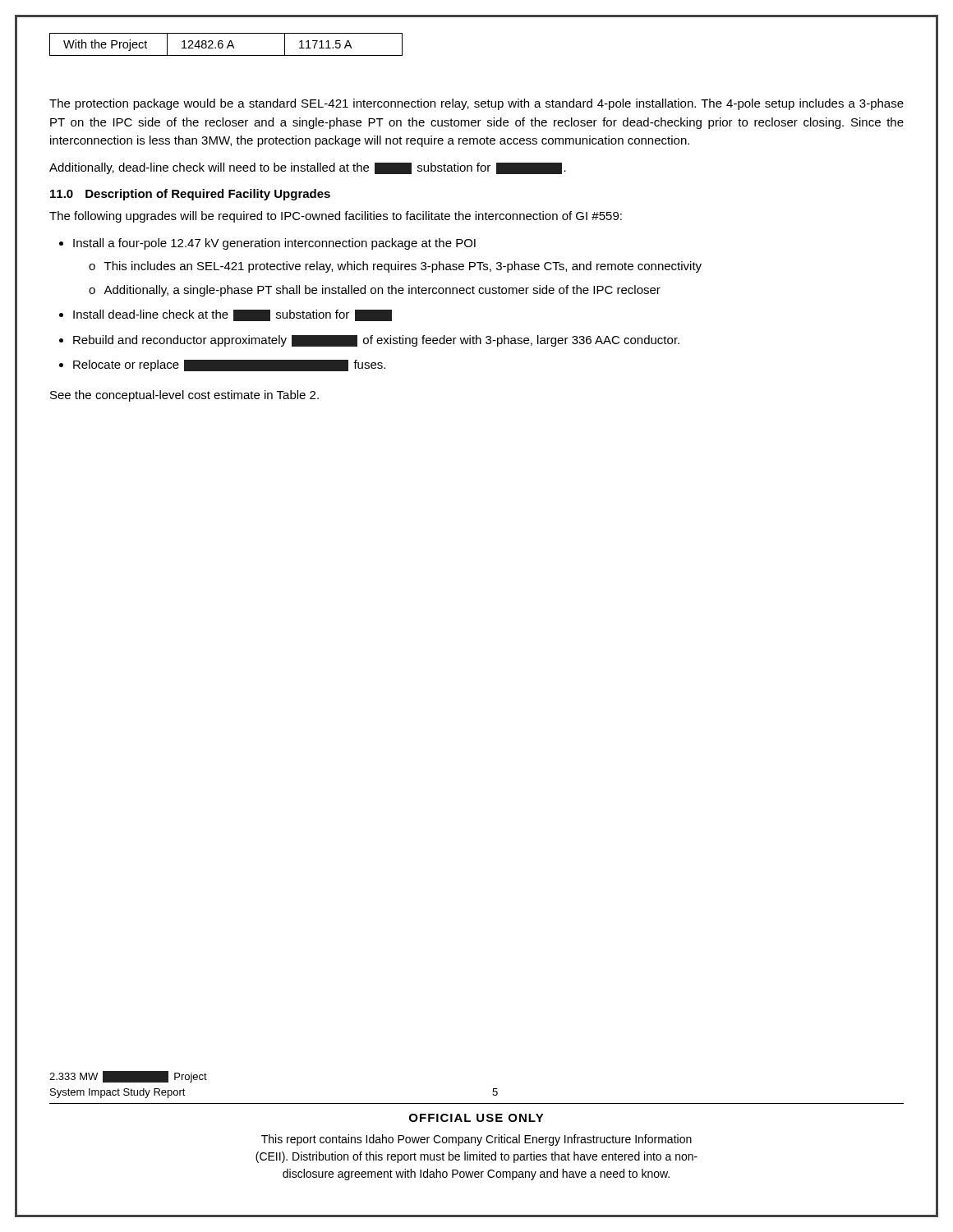
Task: Find the text starting "This includes an SEL-421 protective relay, which"
Action: point(403,266)
